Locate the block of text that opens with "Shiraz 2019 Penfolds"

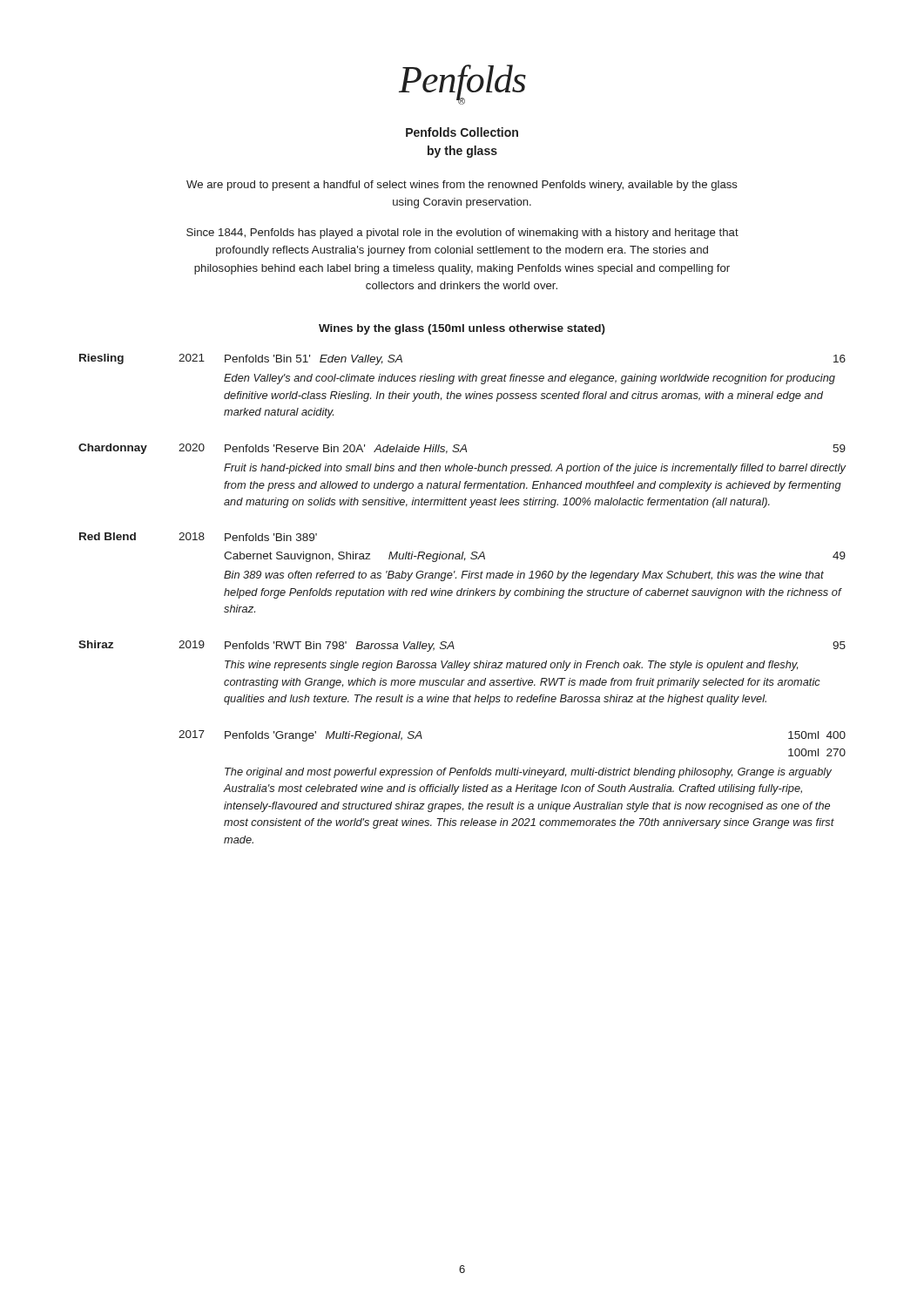coord(462,672)
